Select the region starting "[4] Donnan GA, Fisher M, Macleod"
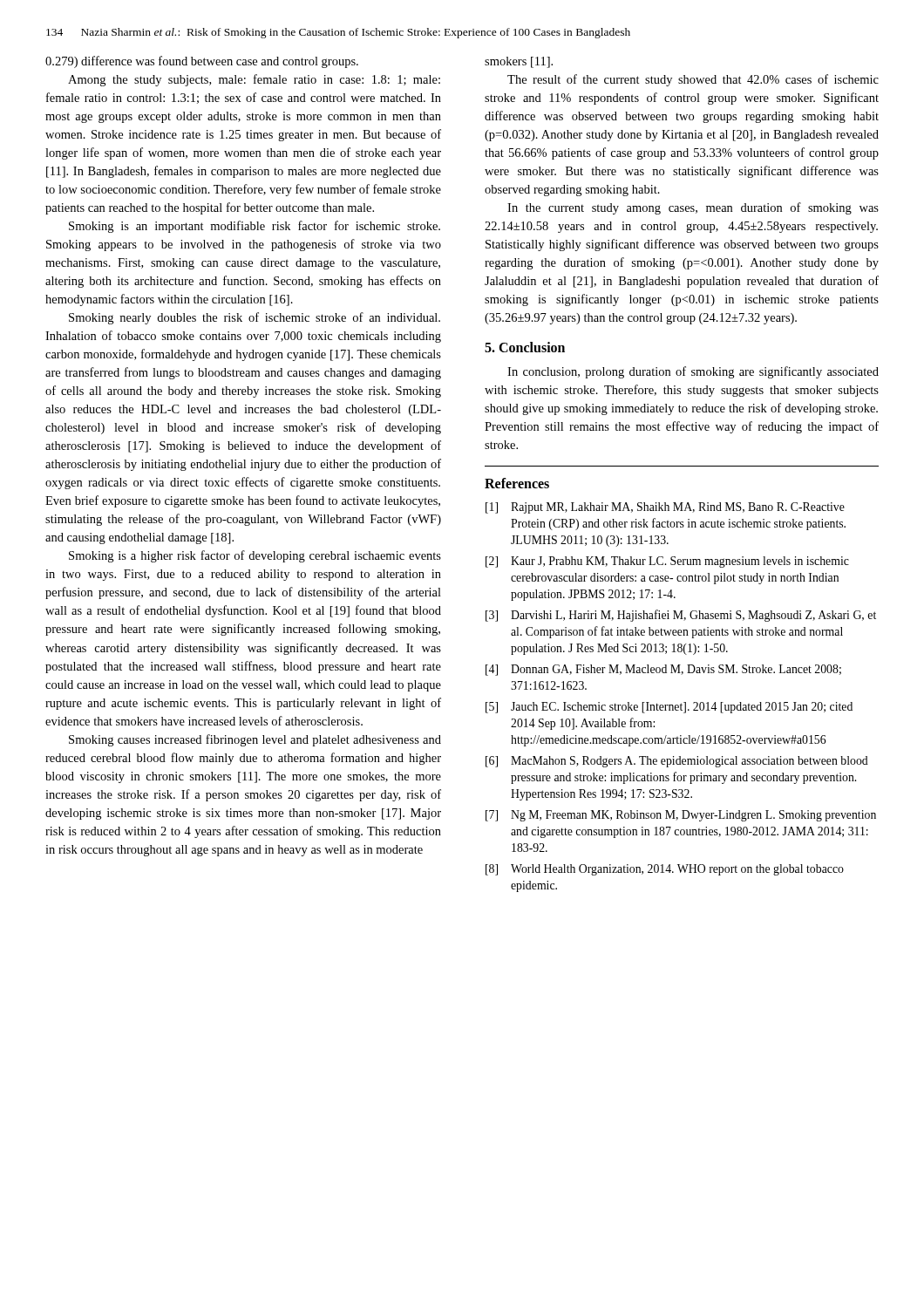Viewport: 924px width, 1308px height. (682, 678)
